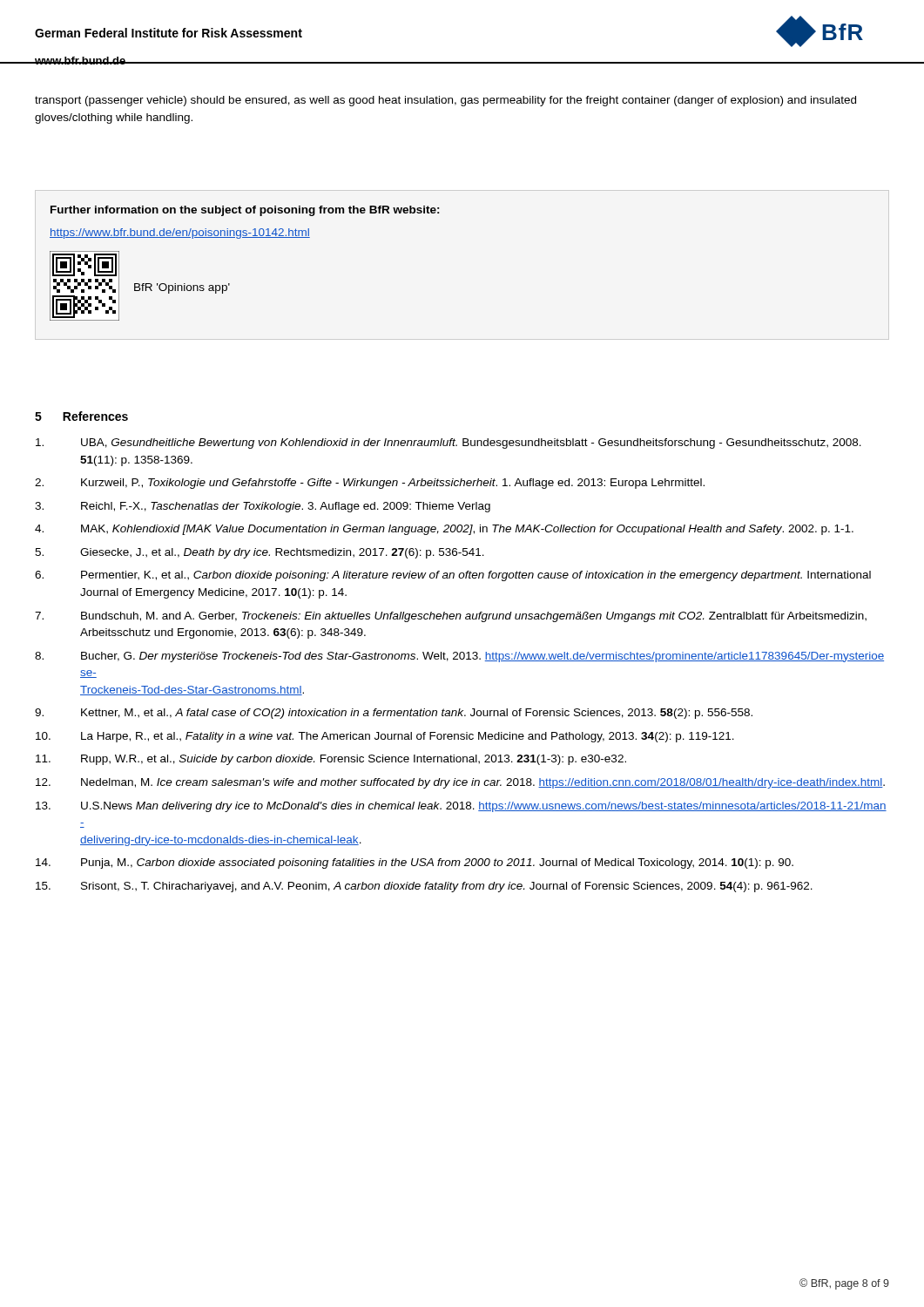Where is the passage that starts "UBA, Gesundheitliche Bewertung von Kohlendioxid in der"?
The height and width of the screenshot is (1307, 924).
[x=462, y=451]
